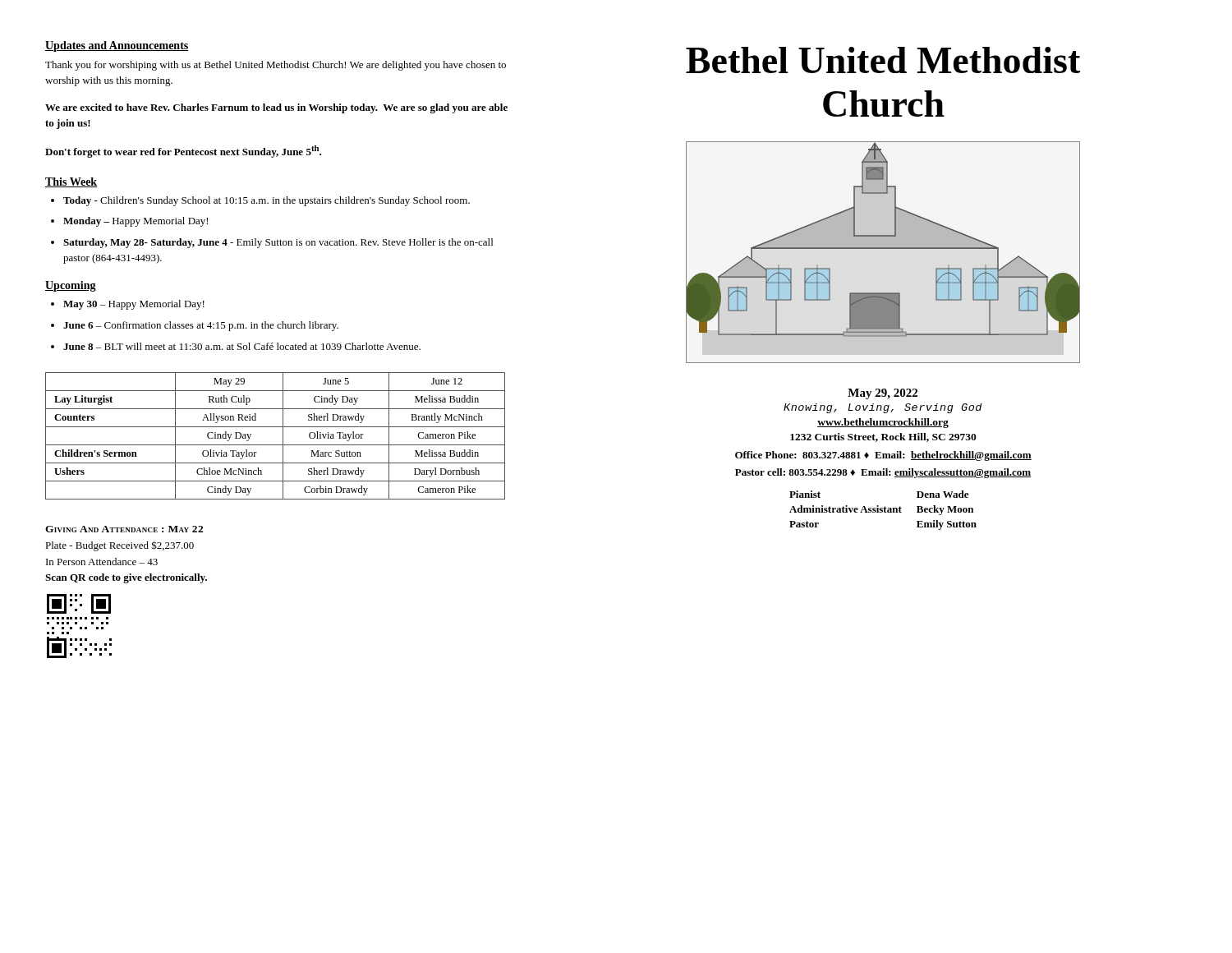Point to the text starting "Don't forget to wear red"
The image size is (1232, 953).
tap(184, 151)
